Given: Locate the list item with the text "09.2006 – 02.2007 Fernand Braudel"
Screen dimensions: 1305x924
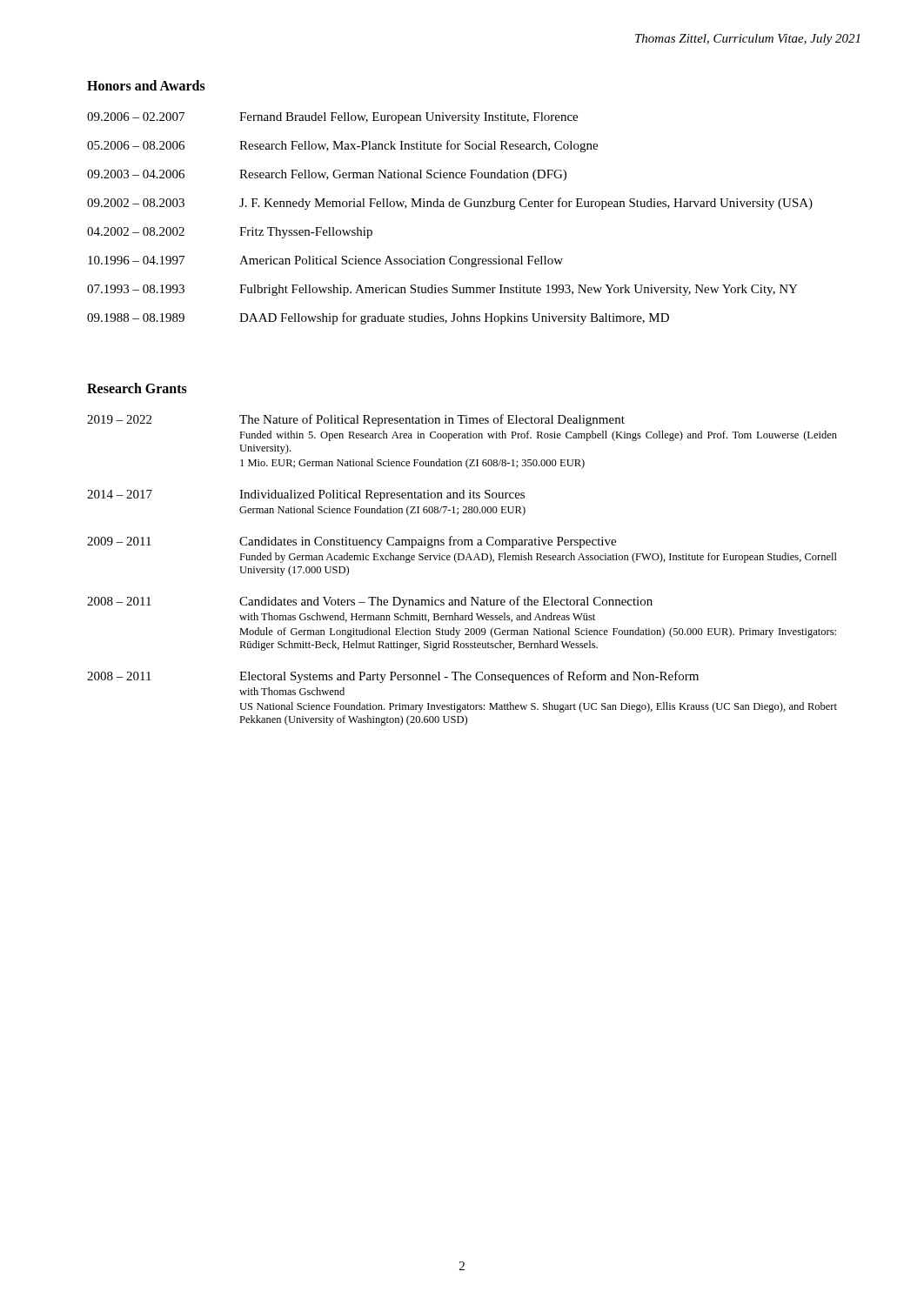Looking at the screenshot, I should (x=462, y=117).
